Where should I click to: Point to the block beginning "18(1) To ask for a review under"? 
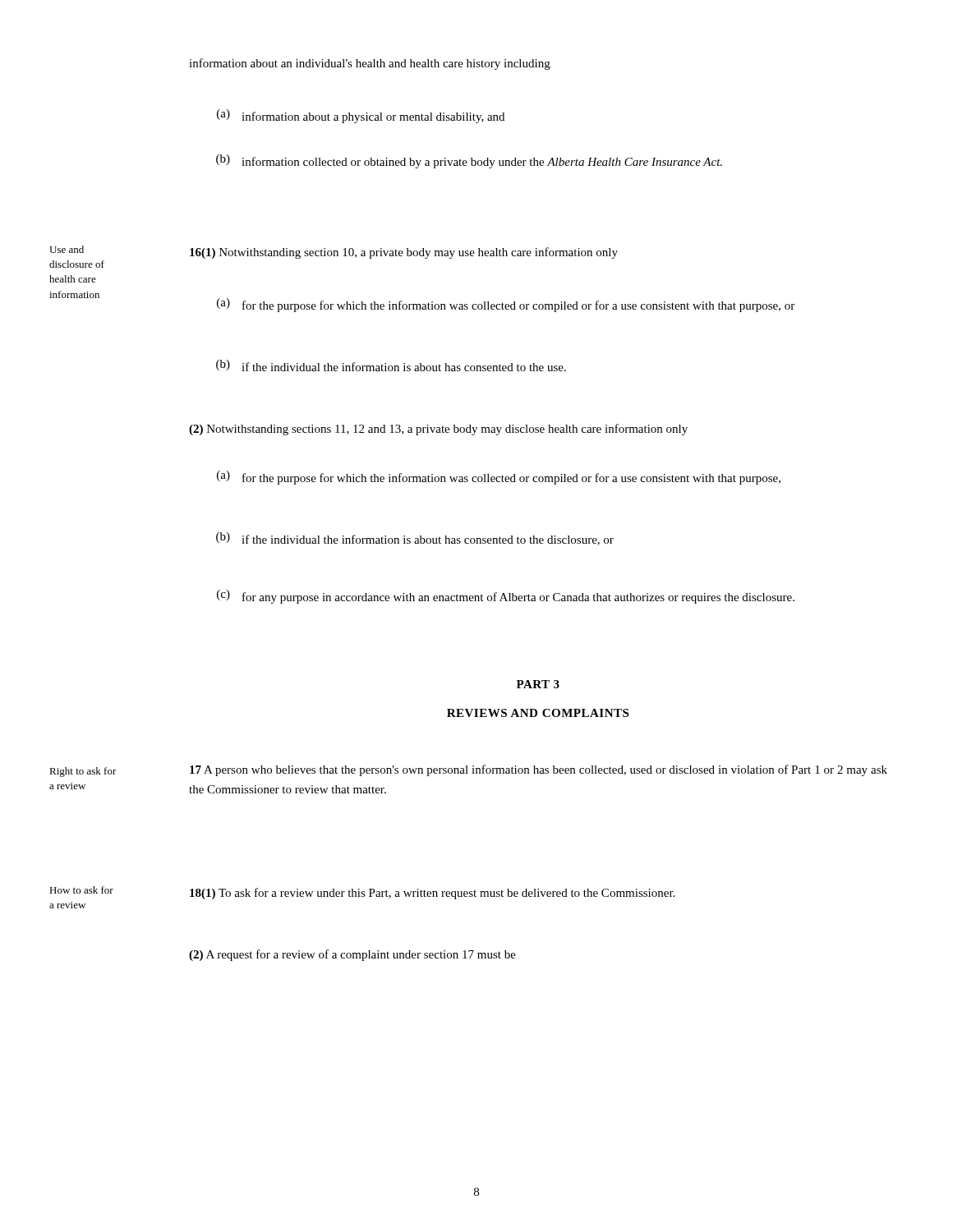click(x=432, y=893)
